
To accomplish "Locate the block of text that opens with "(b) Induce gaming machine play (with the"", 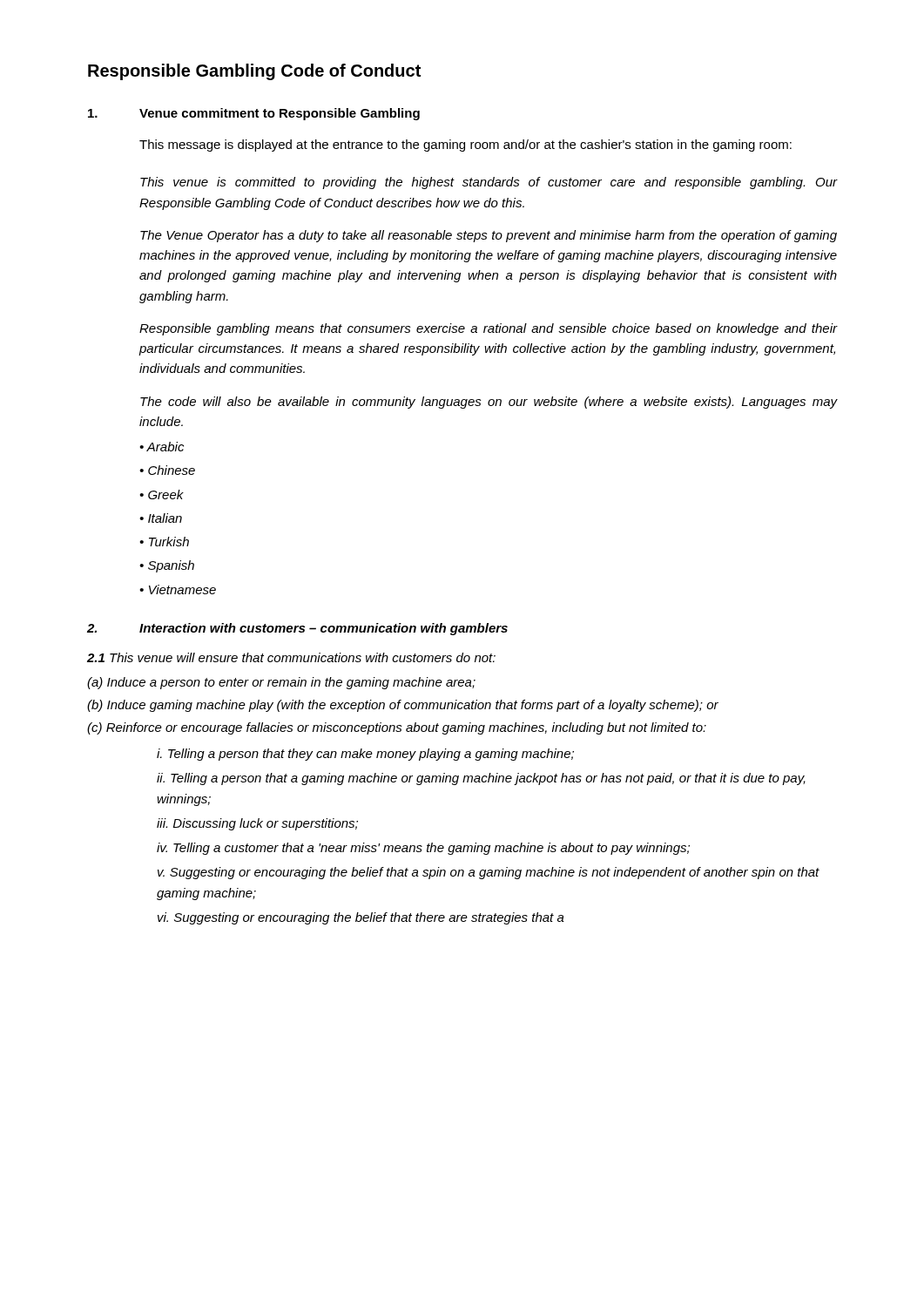I will [x=403, y=704].
